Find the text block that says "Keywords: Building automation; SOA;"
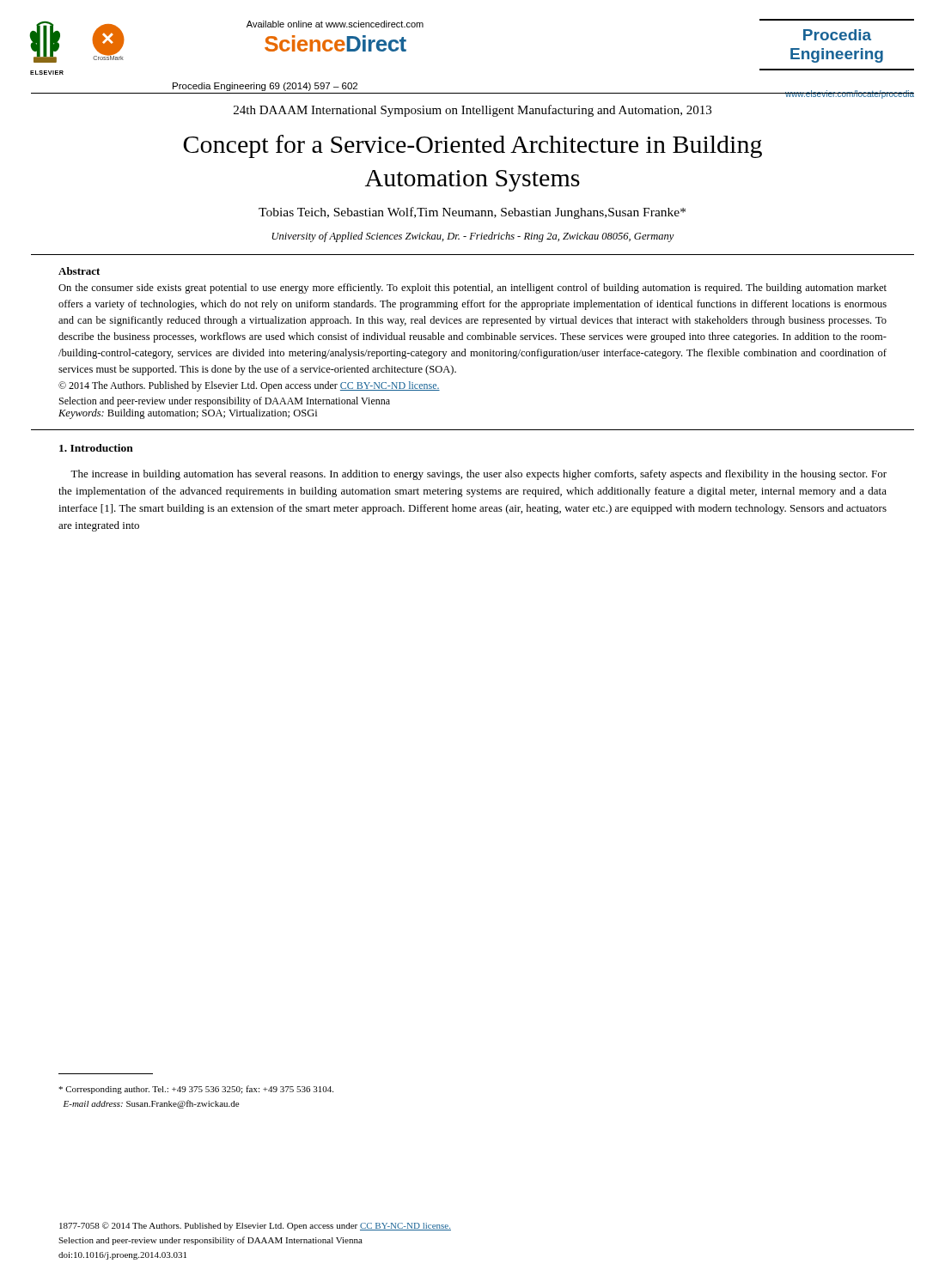The width and height of the screenshot is (945, 1288). (188, 413)
